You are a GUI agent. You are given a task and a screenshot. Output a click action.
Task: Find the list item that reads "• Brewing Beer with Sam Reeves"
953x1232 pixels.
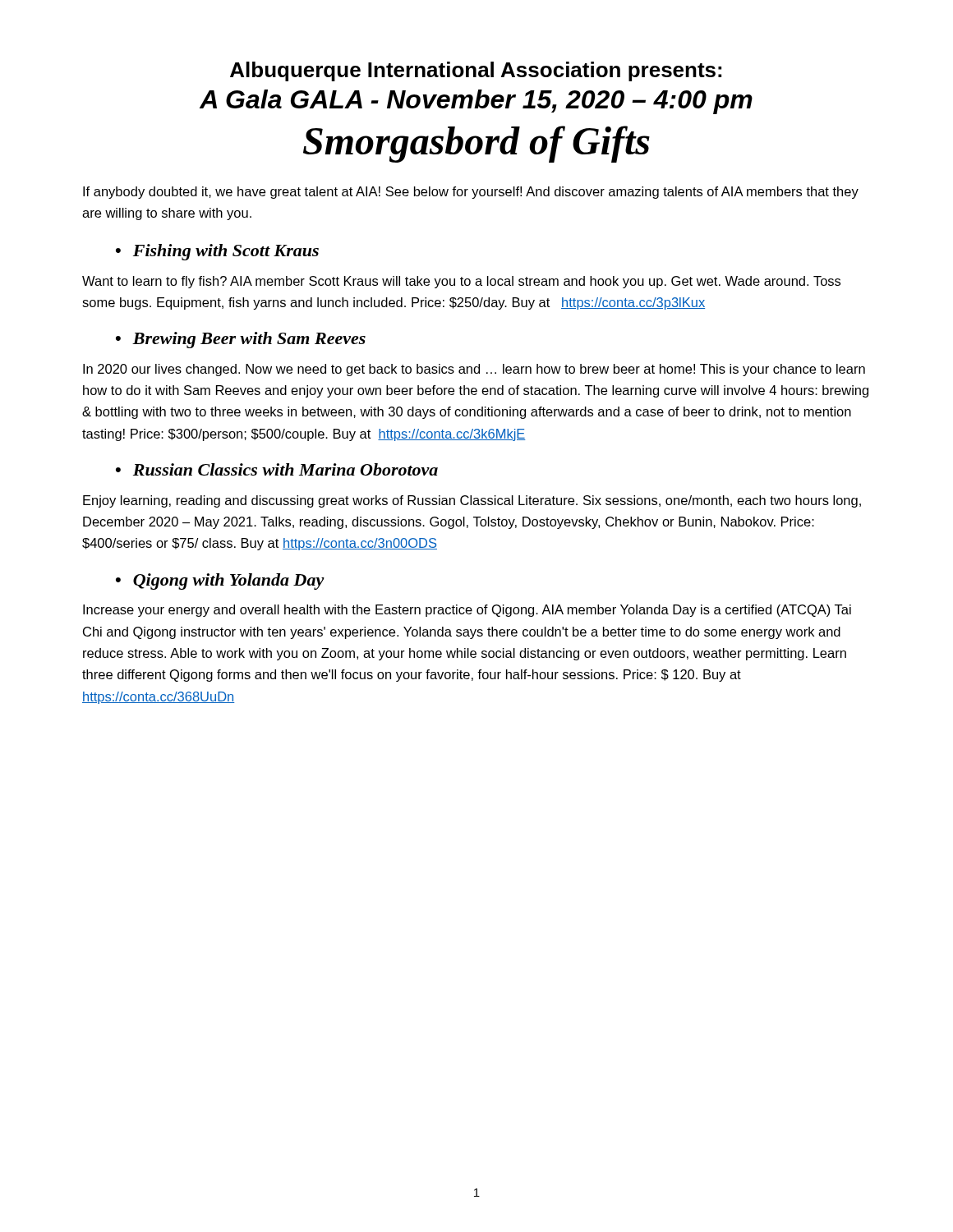240,339
